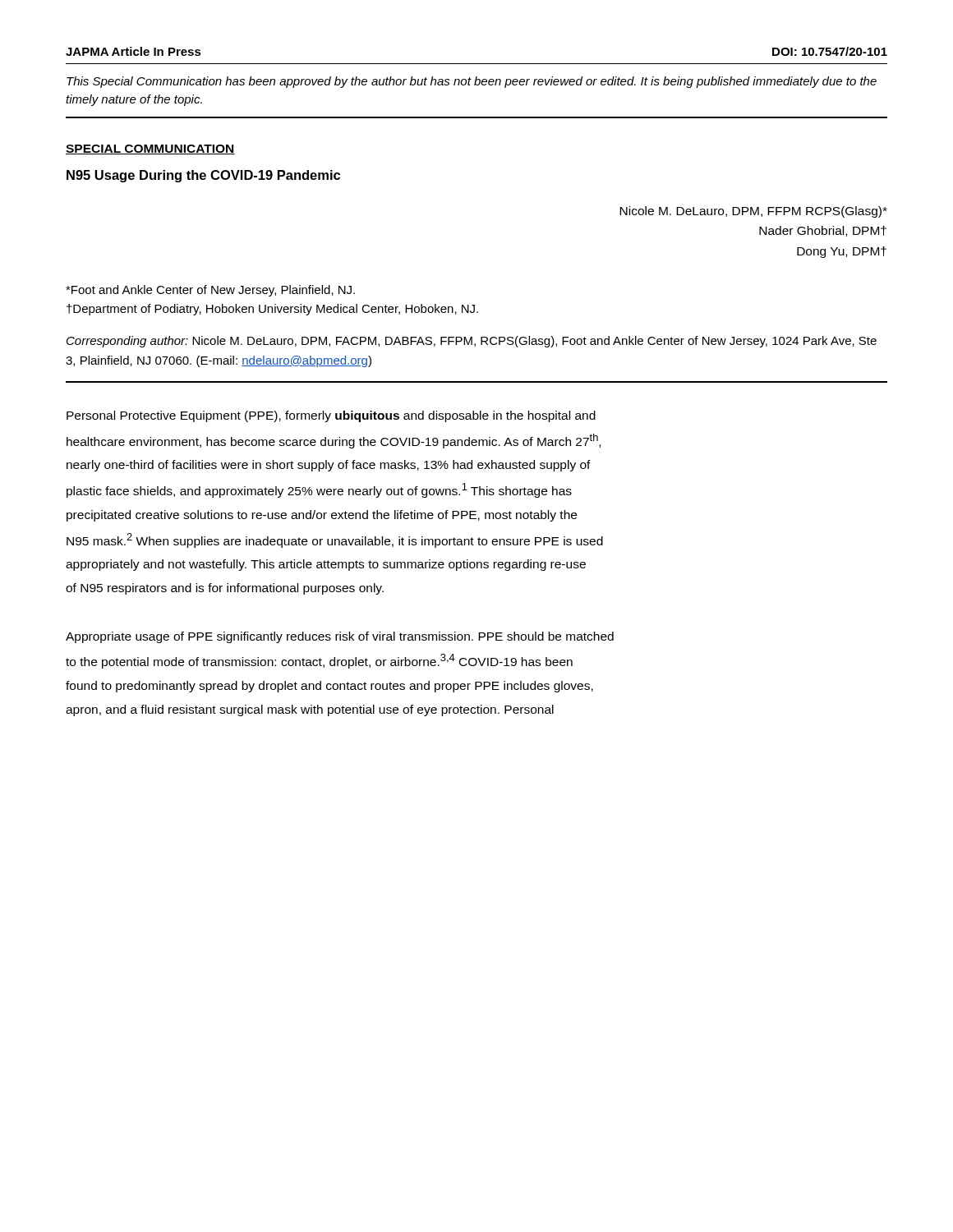Locate the text block that reads "This Special Communication has been approved"
The height and width of the screenshot is (1232, 953).
pyautogui.click(x=476, y=90)
